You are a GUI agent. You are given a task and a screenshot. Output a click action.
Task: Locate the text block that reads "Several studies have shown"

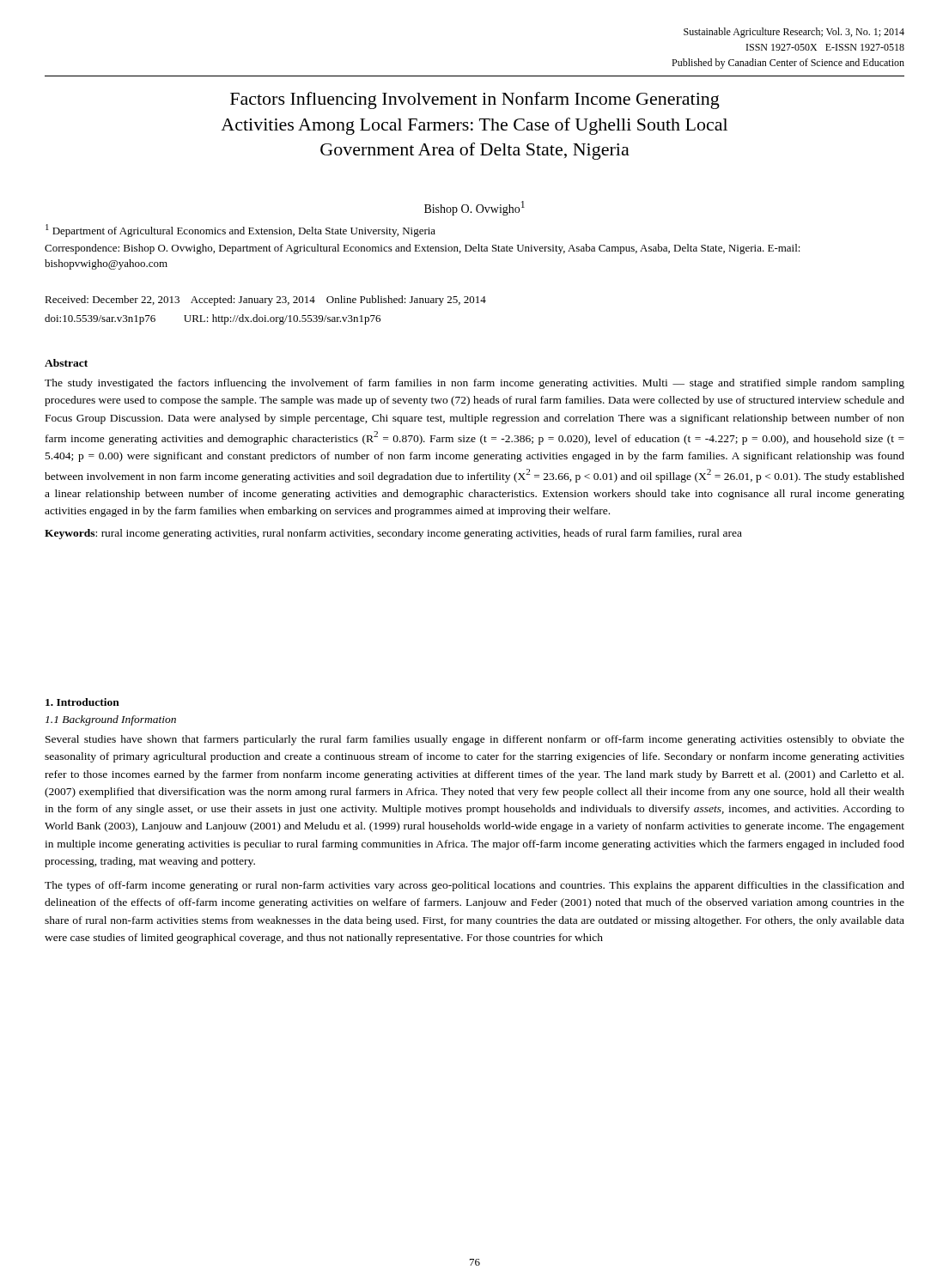click(x=474, y=838)
